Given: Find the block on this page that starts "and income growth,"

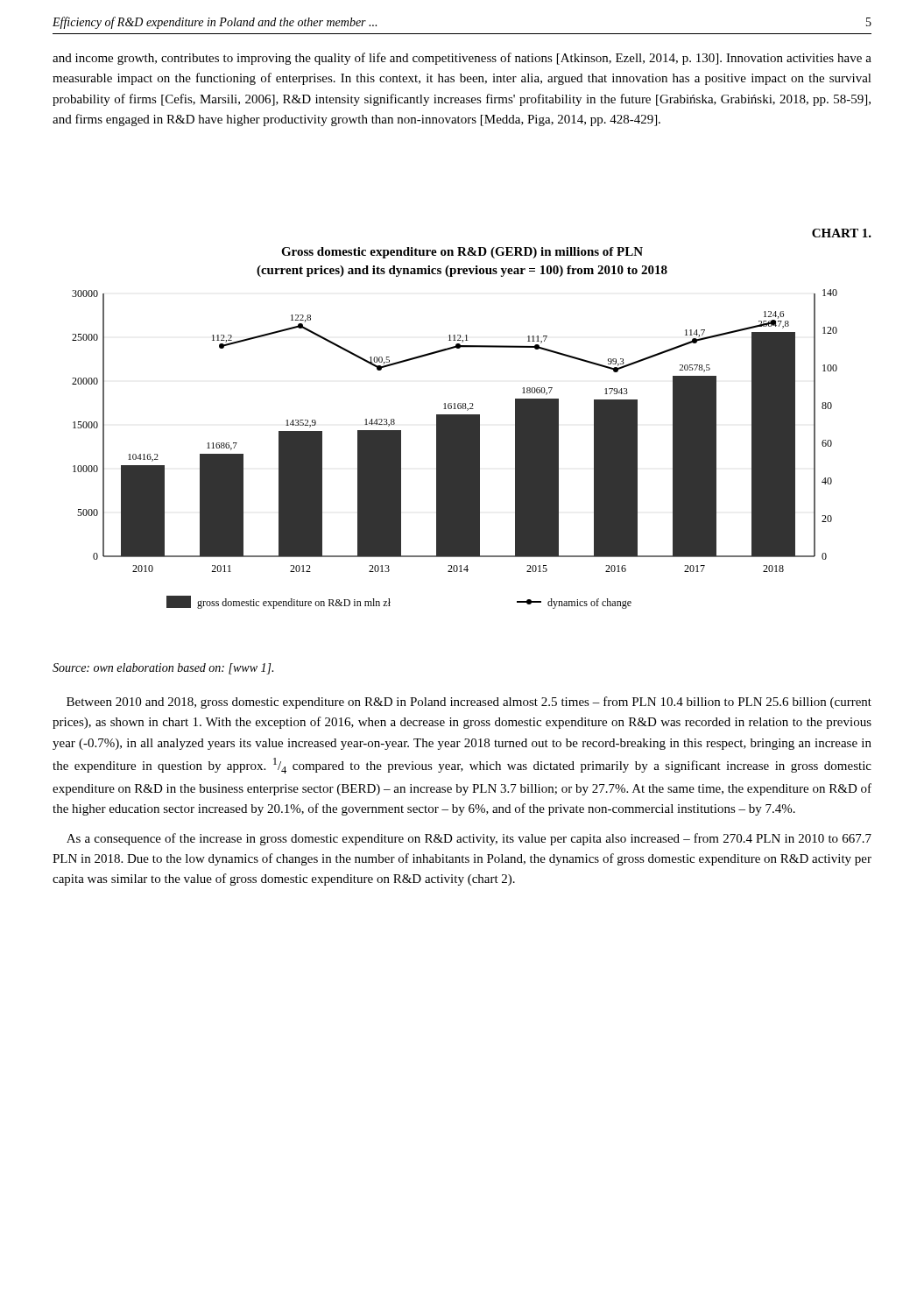Looking at the screenshot, I should click(x=462, y=88).
